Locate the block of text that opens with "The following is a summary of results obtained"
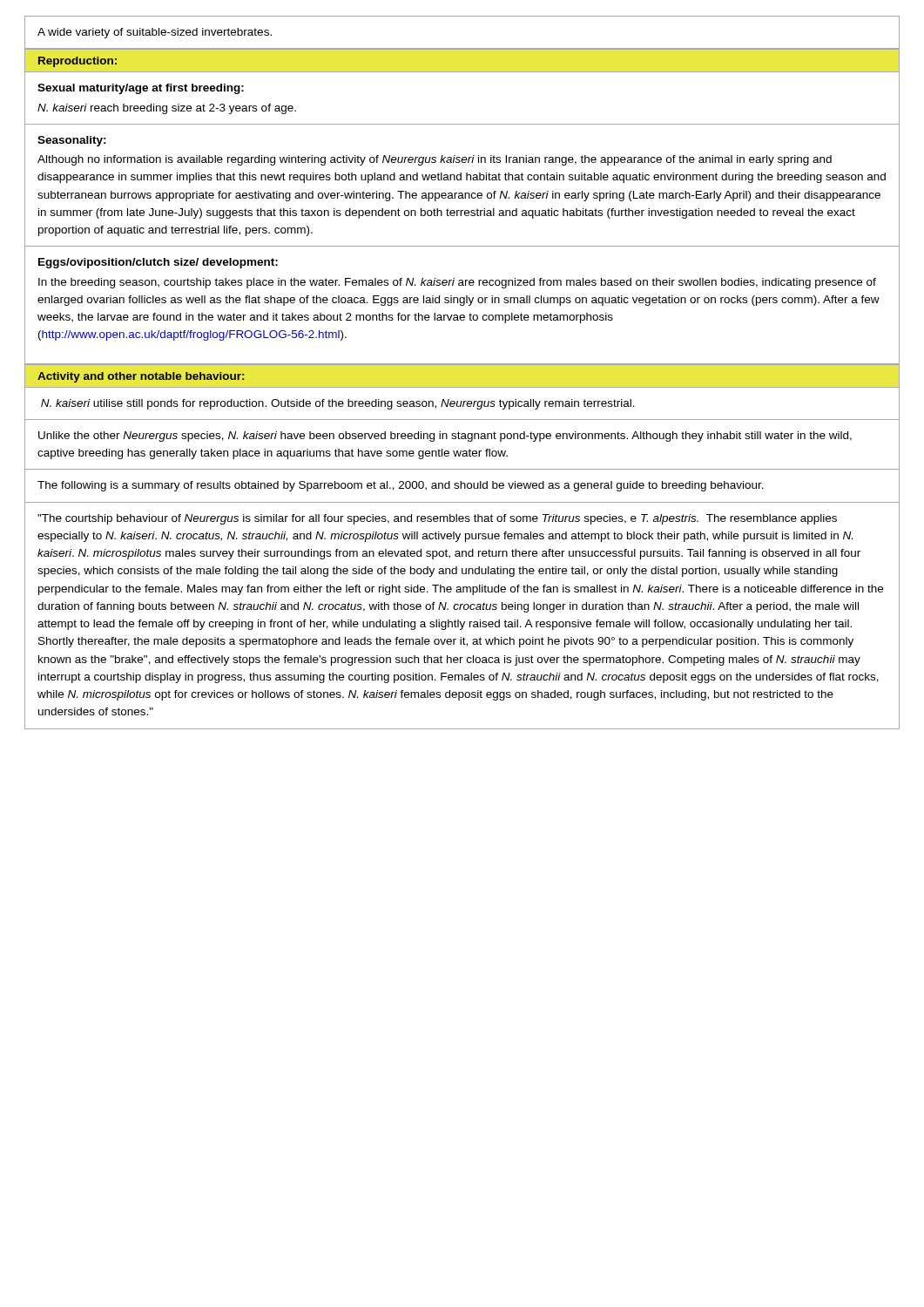Viewport: 924px width, 1307px height. [x=462, y=486]
